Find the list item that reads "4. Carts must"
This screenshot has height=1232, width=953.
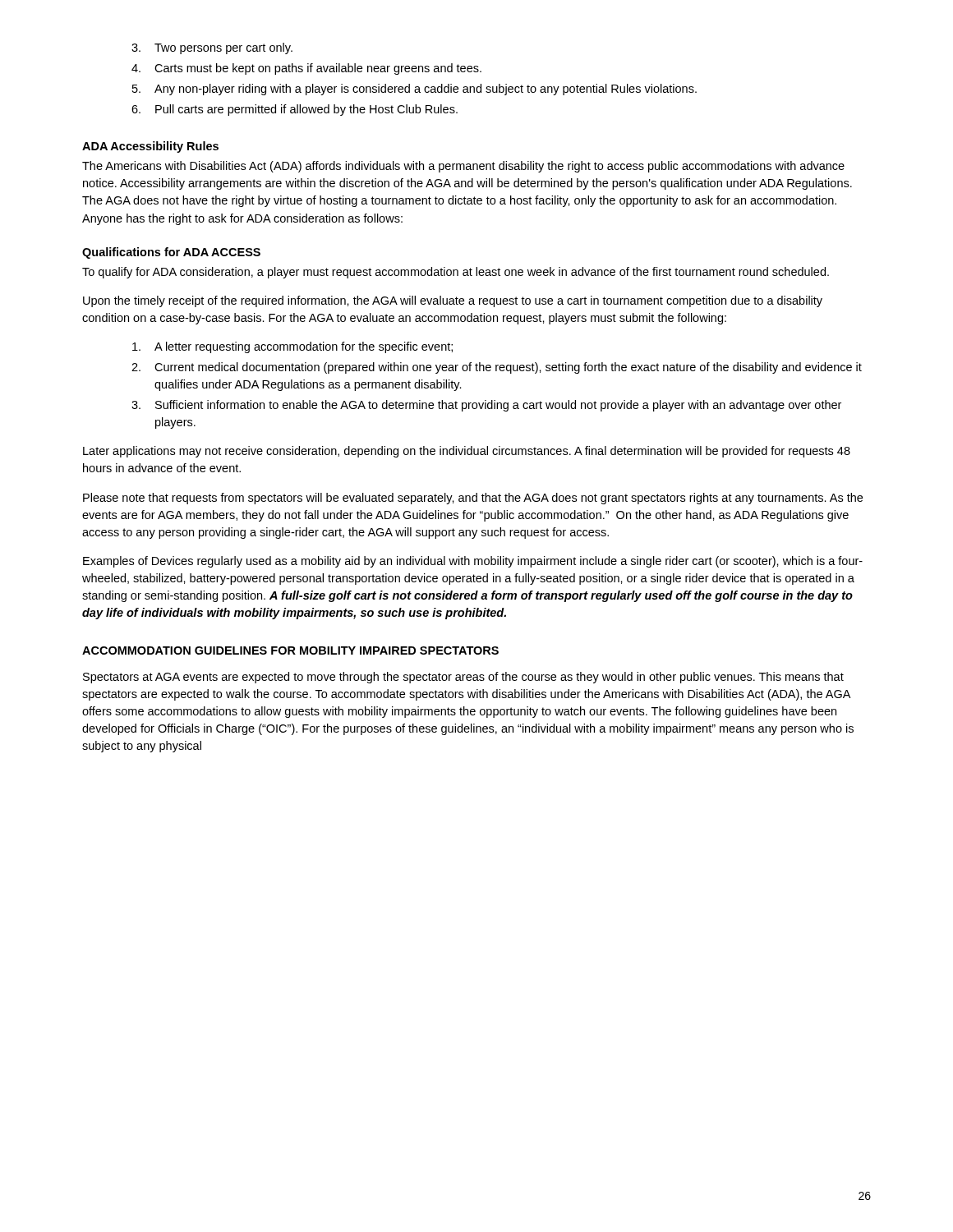[x=306, y=69]
